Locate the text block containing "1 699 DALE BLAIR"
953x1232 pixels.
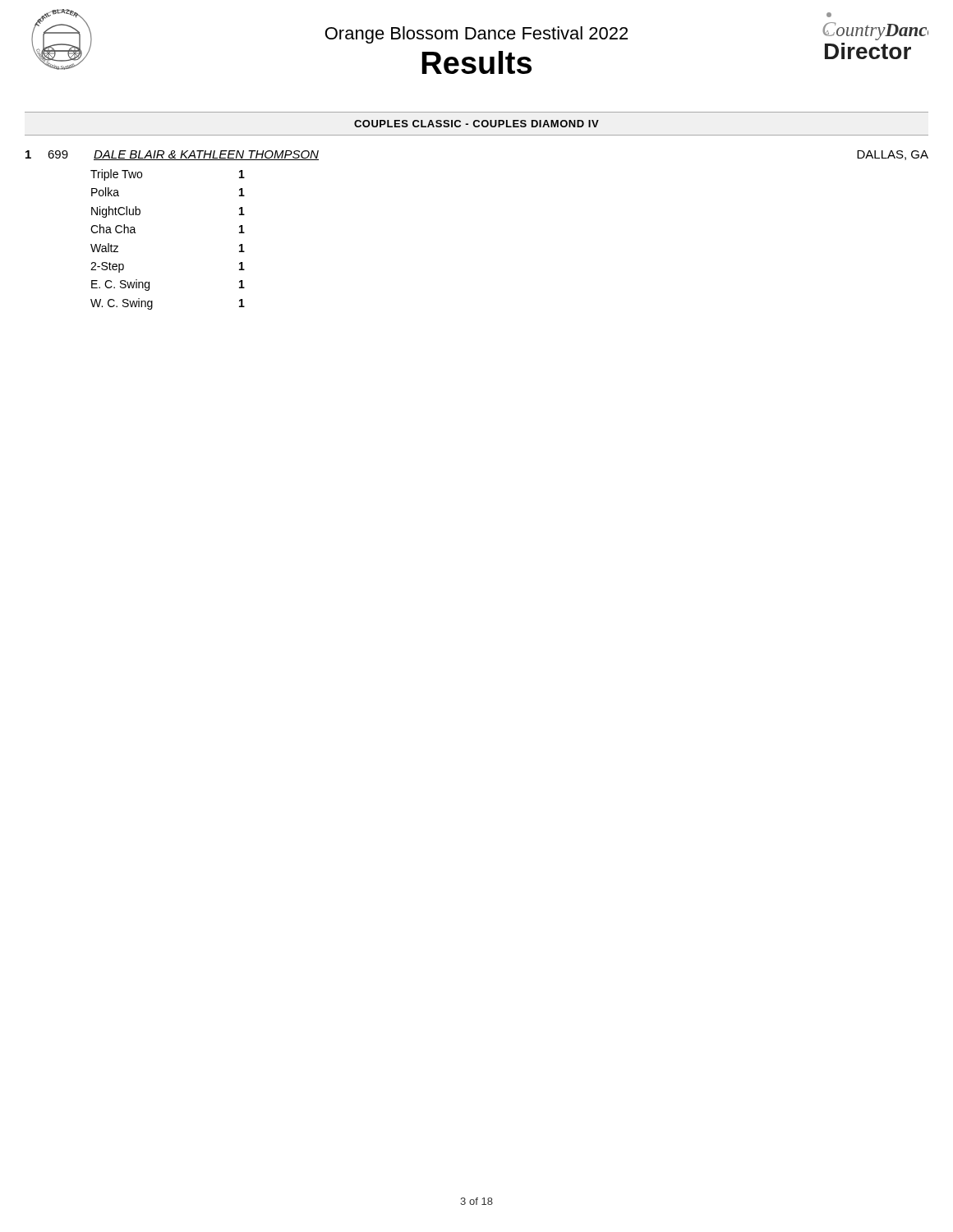[58, 155]
